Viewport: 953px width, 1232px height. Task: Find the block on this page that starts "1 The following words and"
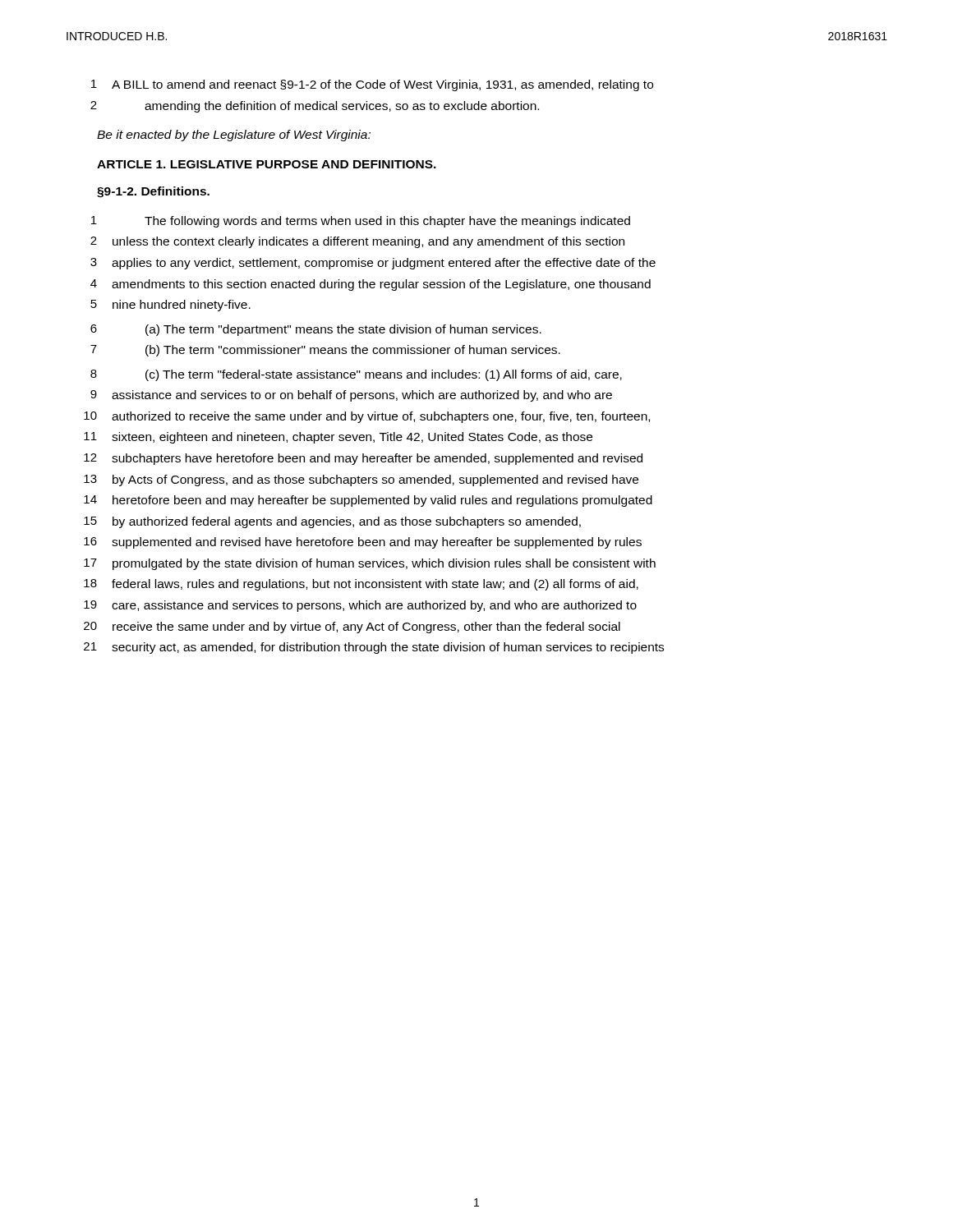tap(476, 221)
